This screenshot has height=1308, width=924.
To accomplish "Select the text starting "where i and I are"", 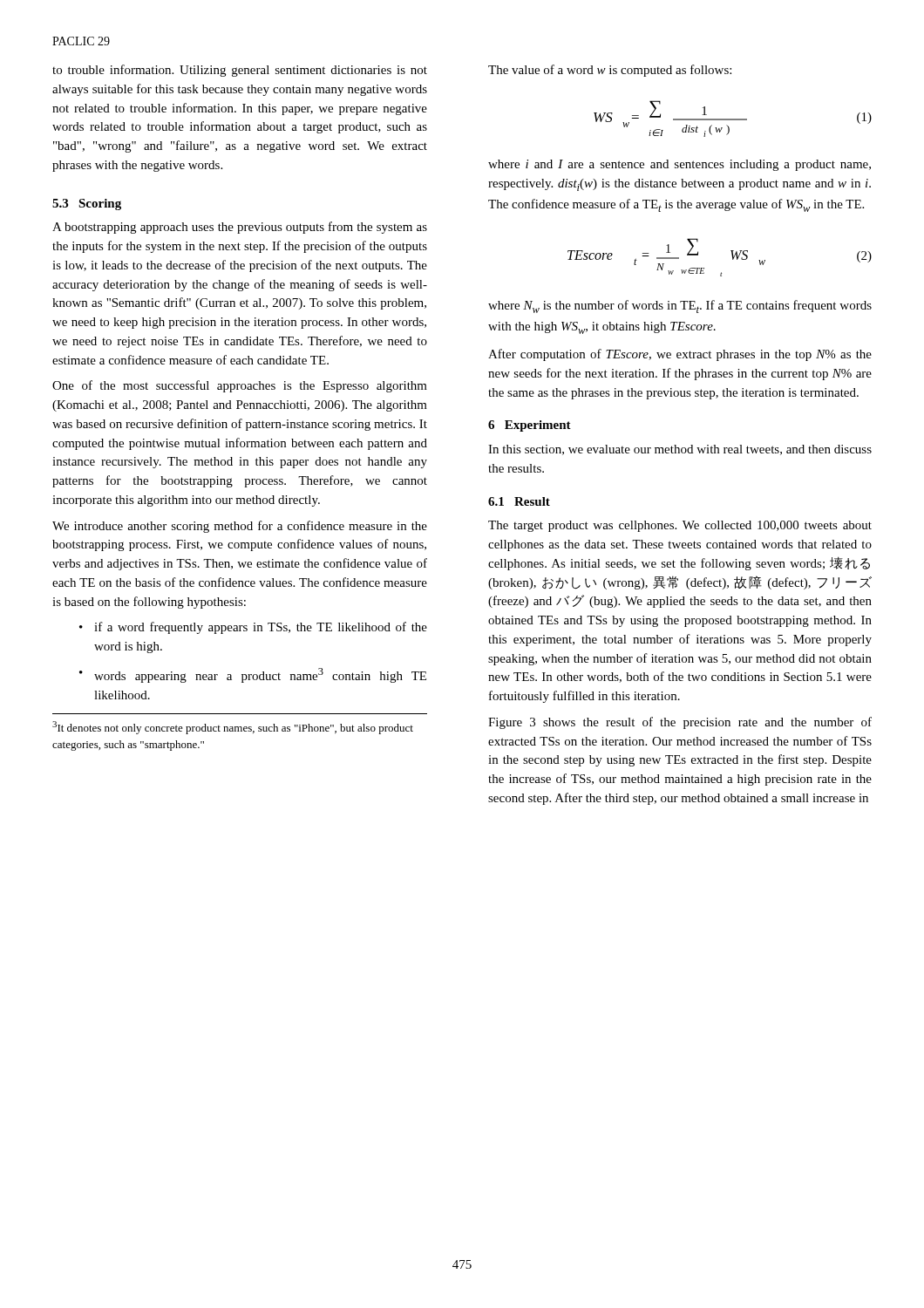I will pyautogui.click(x=680, y=186).
